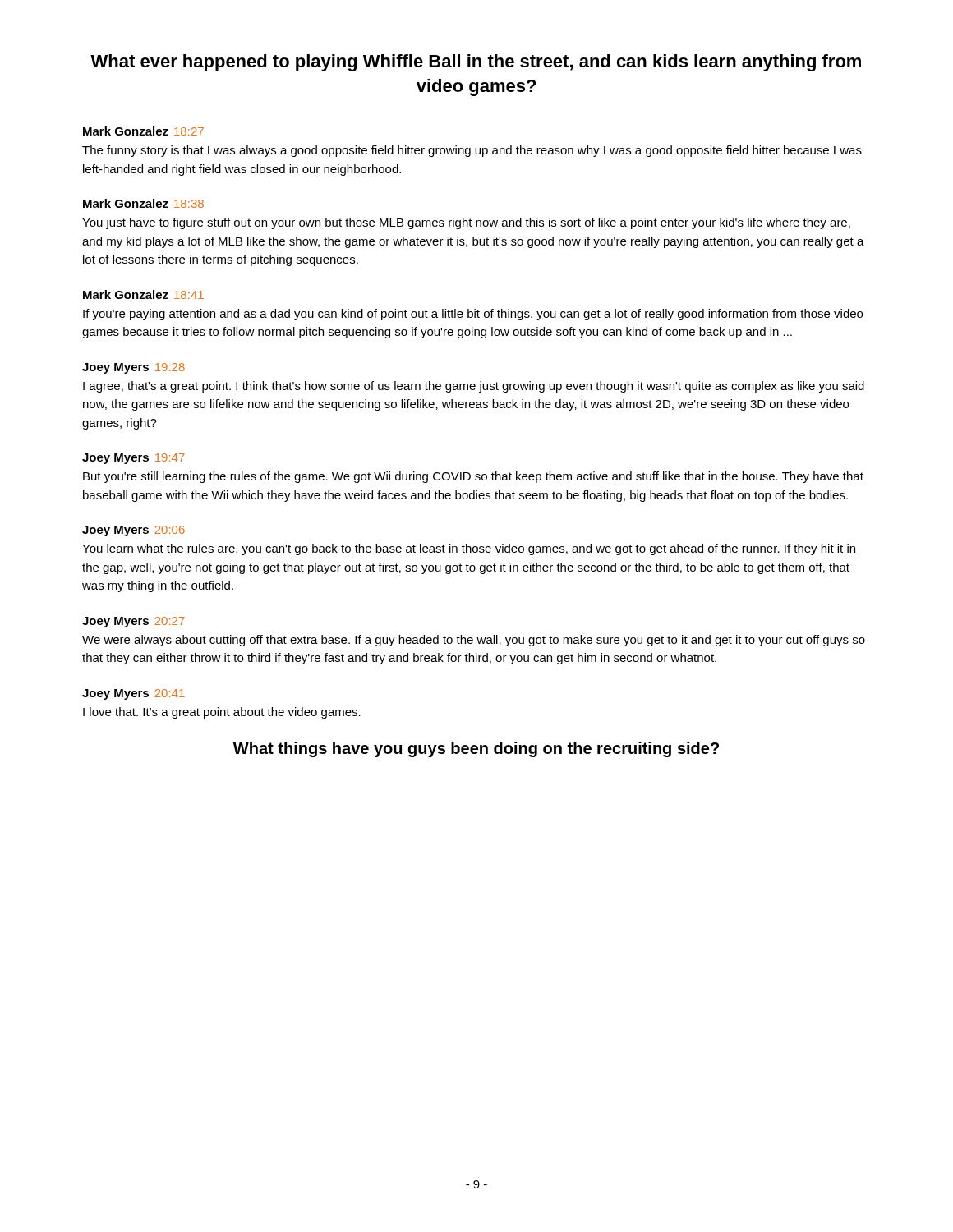The width and height of the screenshot is (953, 1232).
Task: Navigate to the element starting "Joey Myers19:47 But"
Action: coord(476,478)
